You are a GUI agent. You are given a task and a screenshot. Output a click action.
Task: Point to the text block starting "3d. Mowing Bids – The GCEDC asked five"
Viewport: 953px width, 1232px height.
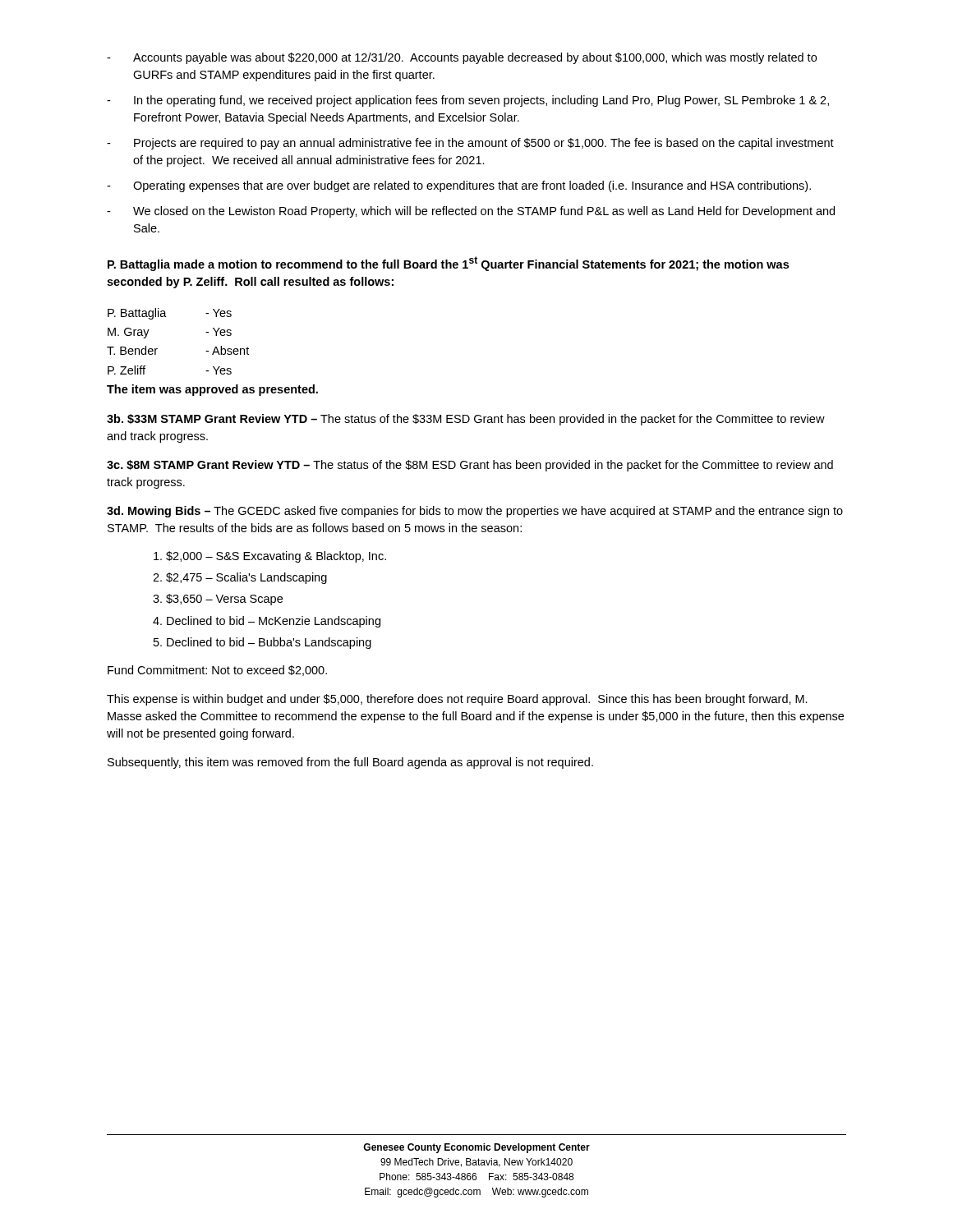coord(475,519)
